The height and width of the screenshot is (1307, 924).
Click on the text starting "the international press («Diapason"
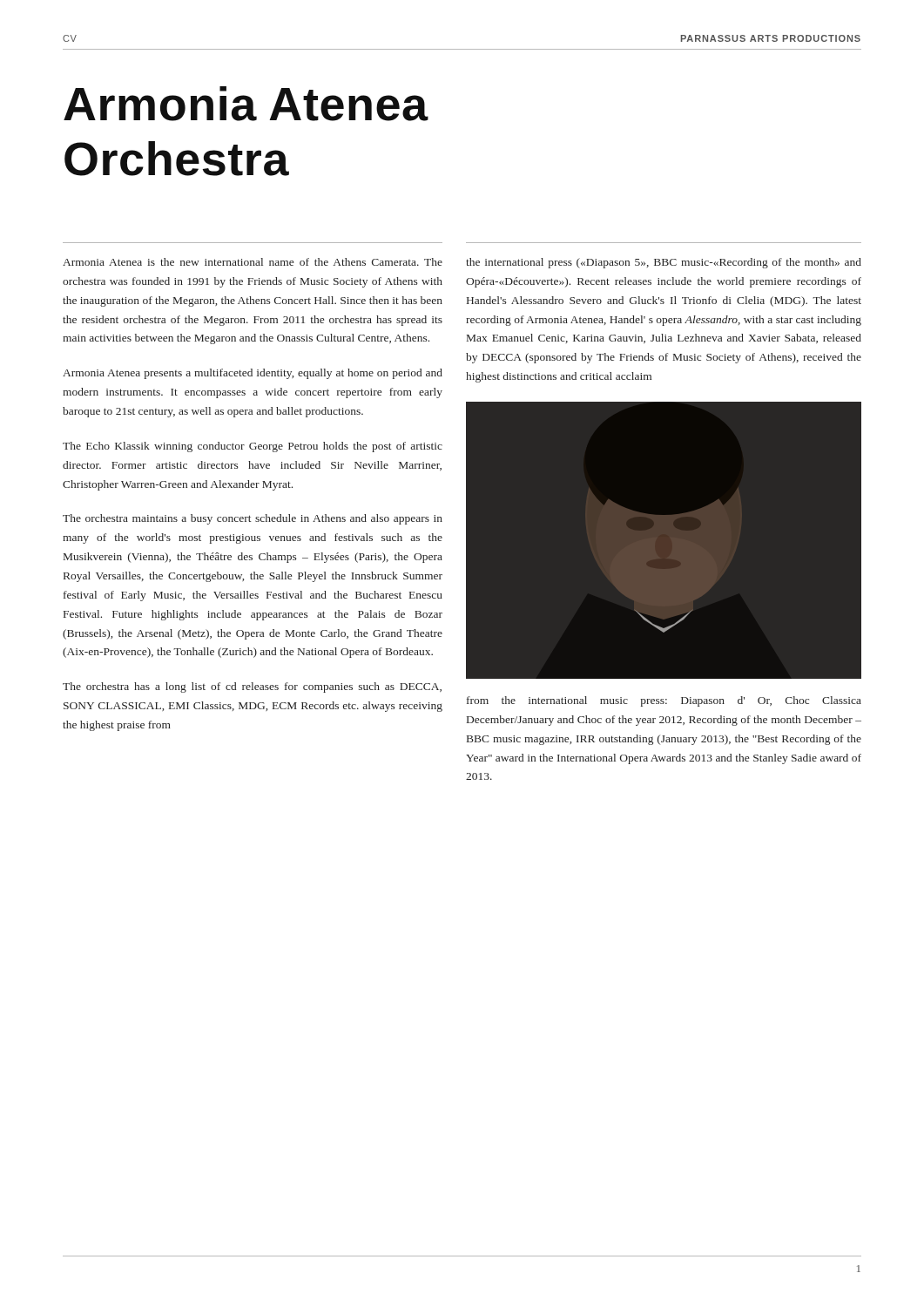(x=664, y=319)
